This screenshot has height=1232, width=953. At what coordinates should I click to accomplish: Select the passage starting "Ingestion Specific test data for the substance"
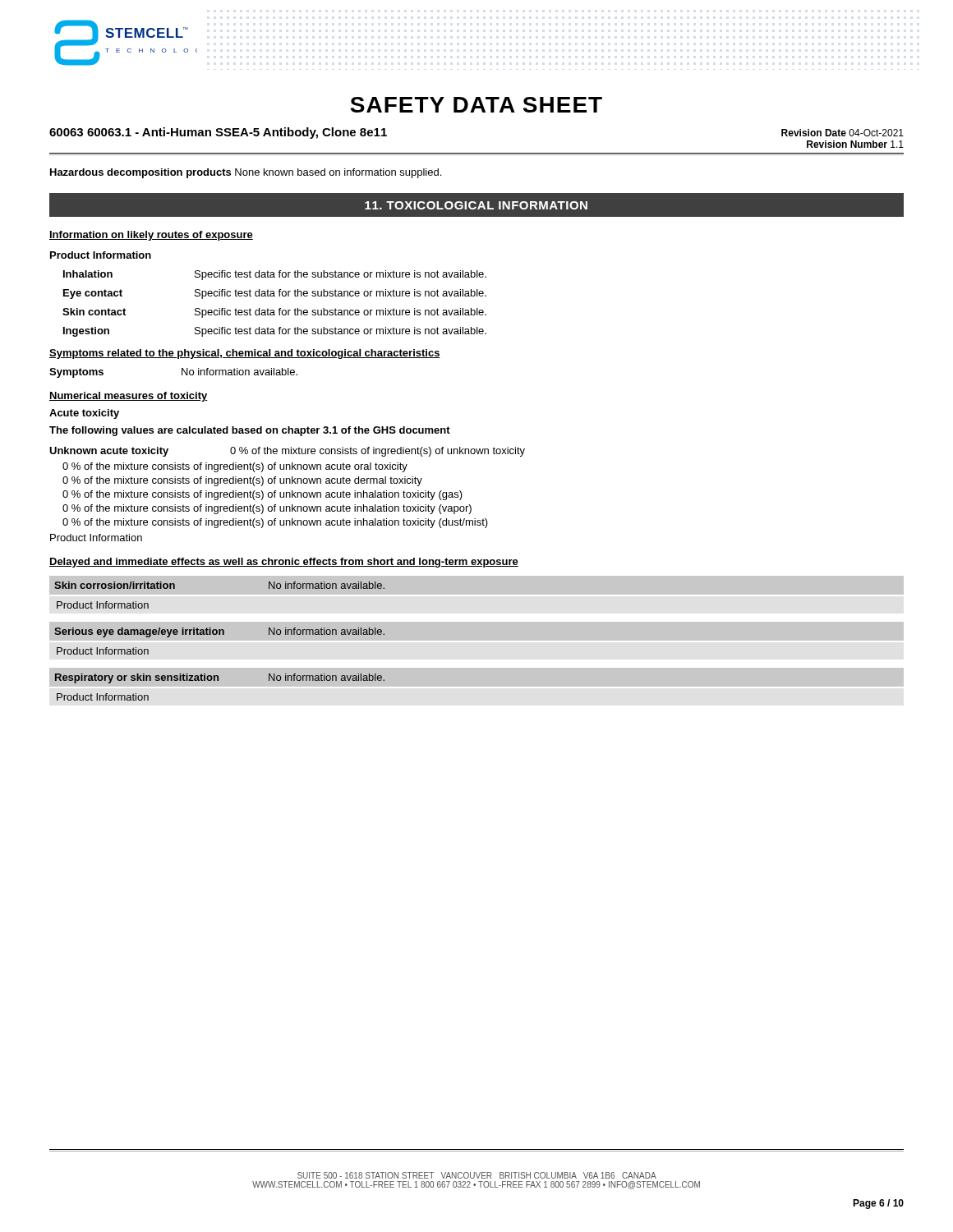(x=268, y=331)
